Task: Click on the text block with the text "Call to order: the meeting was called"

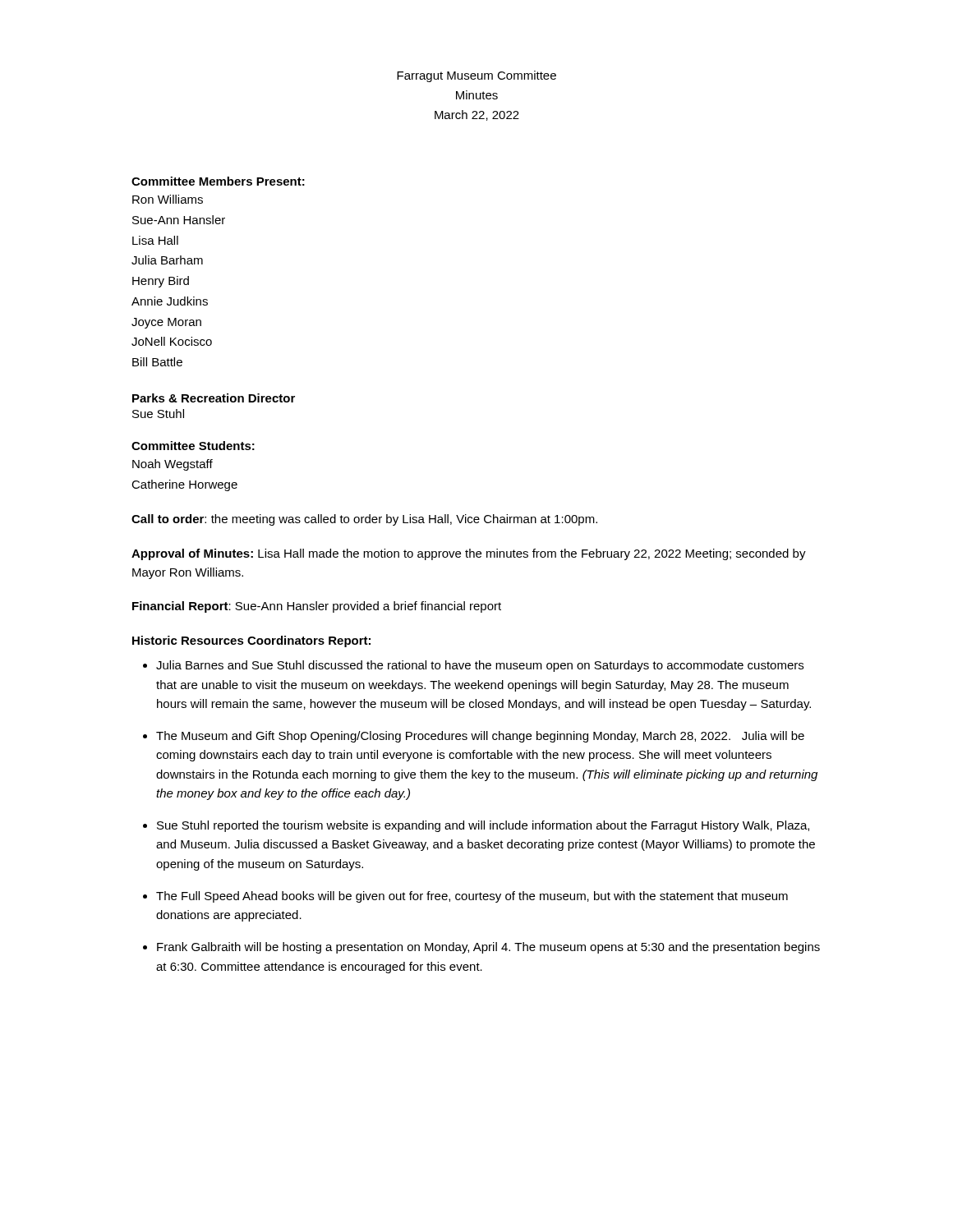Action: click(365, 519)
